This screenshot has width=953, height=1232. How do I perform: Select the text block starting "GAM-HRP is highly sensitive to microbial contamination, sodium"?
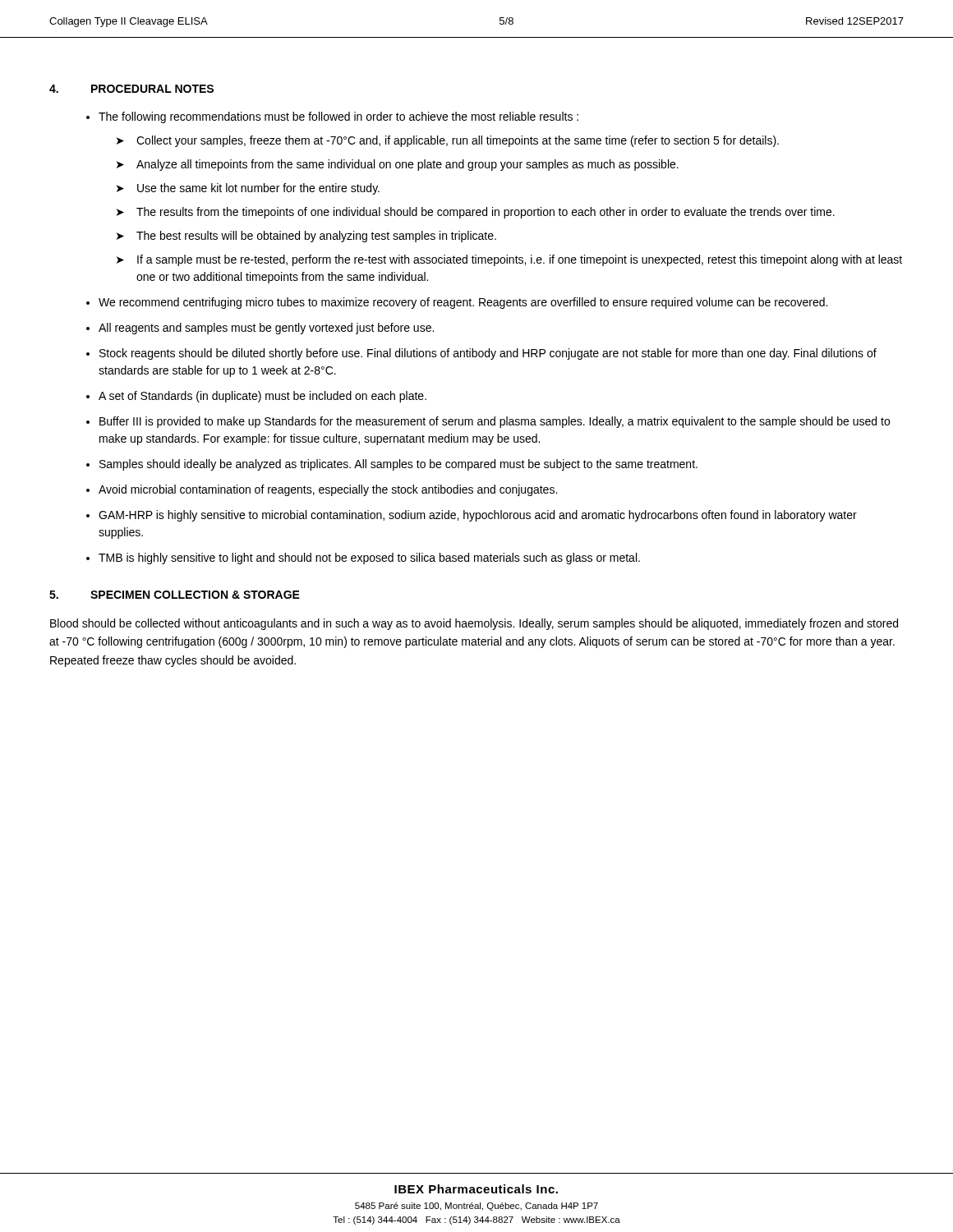[478, 524]
